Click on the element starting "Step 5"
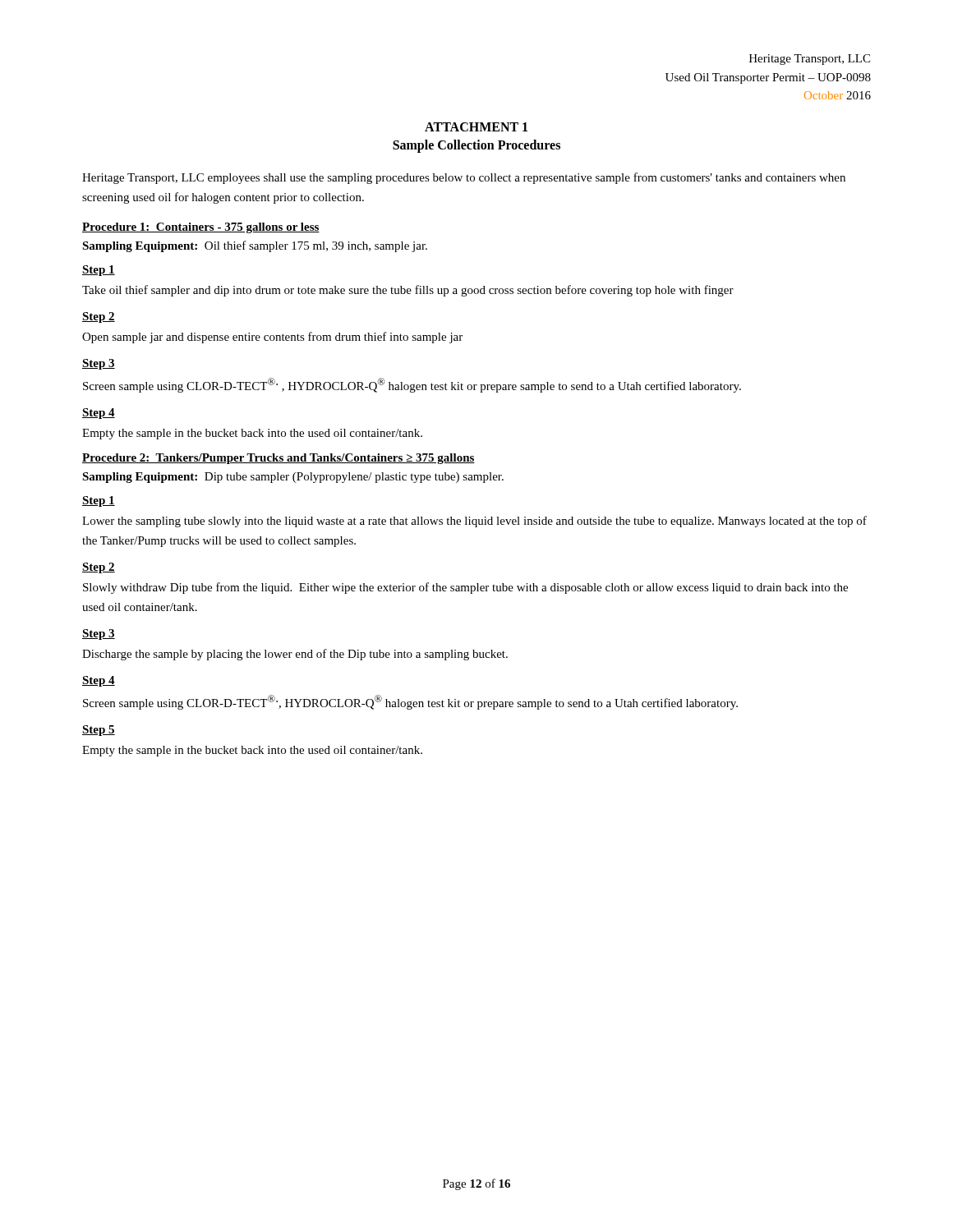The image size is (953, 1232). click(98, 729)
